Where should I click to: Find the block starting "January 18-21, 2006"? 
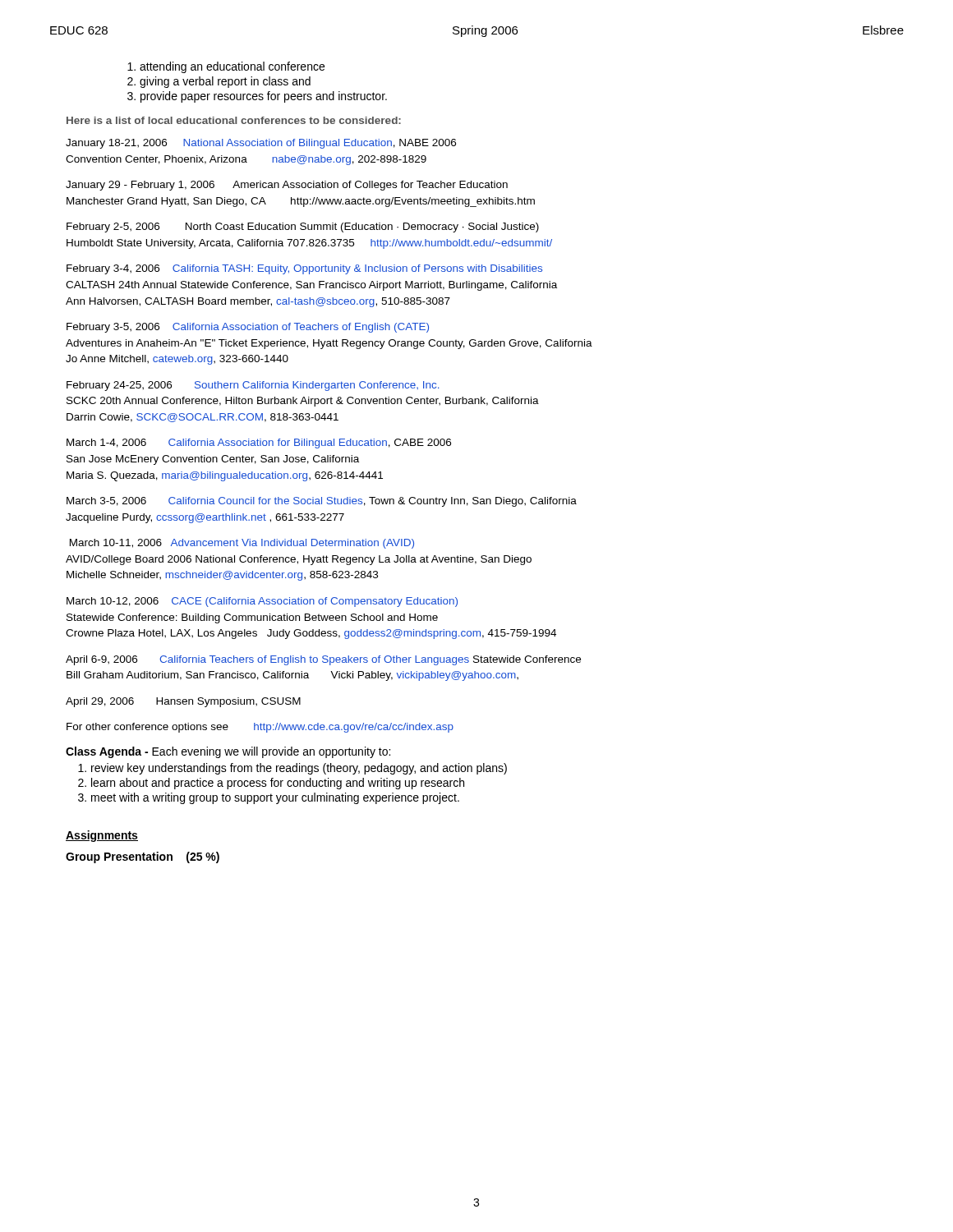pyautogui.click(x=261, y=151)
